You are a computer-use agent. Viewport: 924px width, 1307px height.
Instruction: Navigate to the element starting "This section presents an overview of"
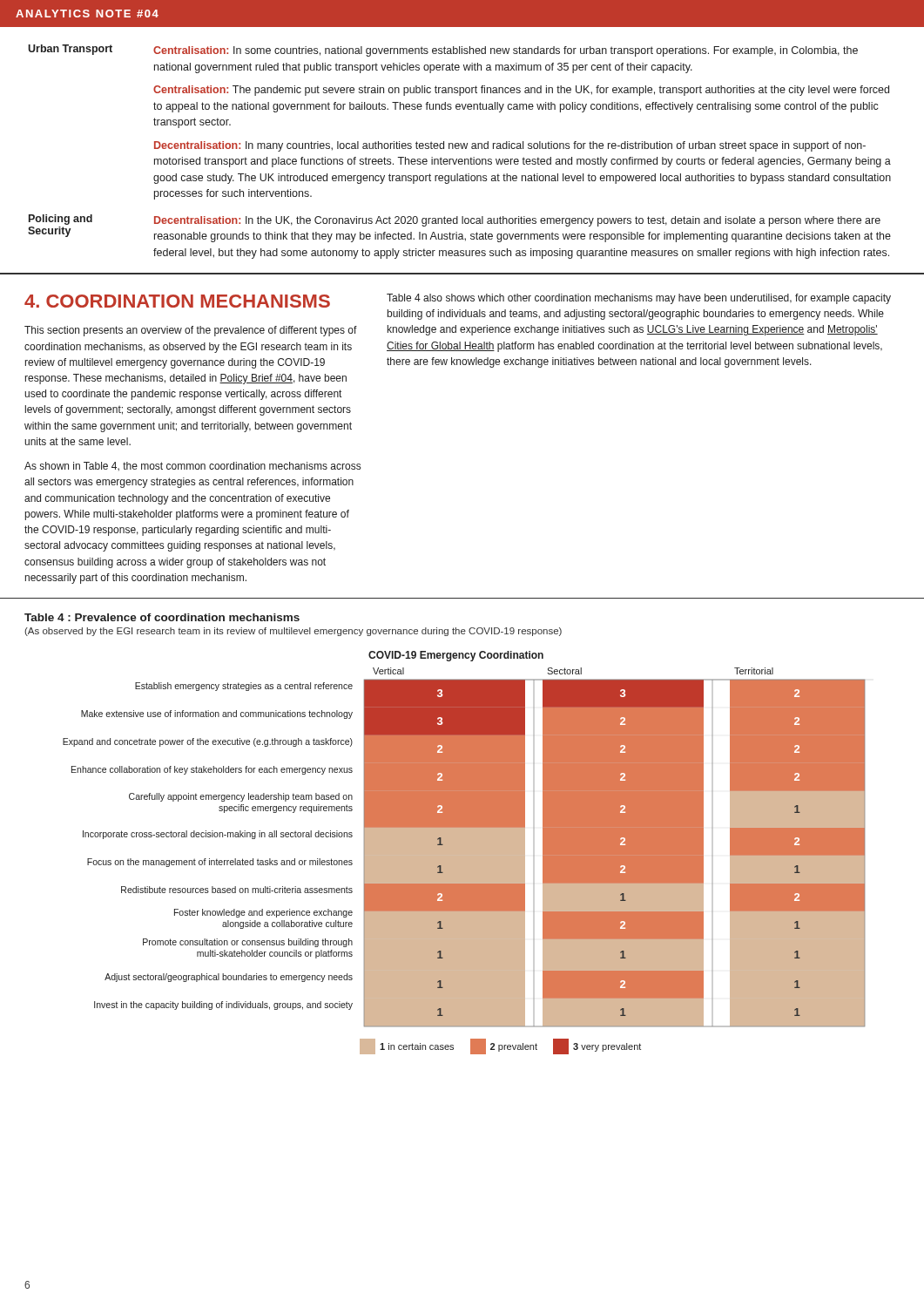pos(190,386)
